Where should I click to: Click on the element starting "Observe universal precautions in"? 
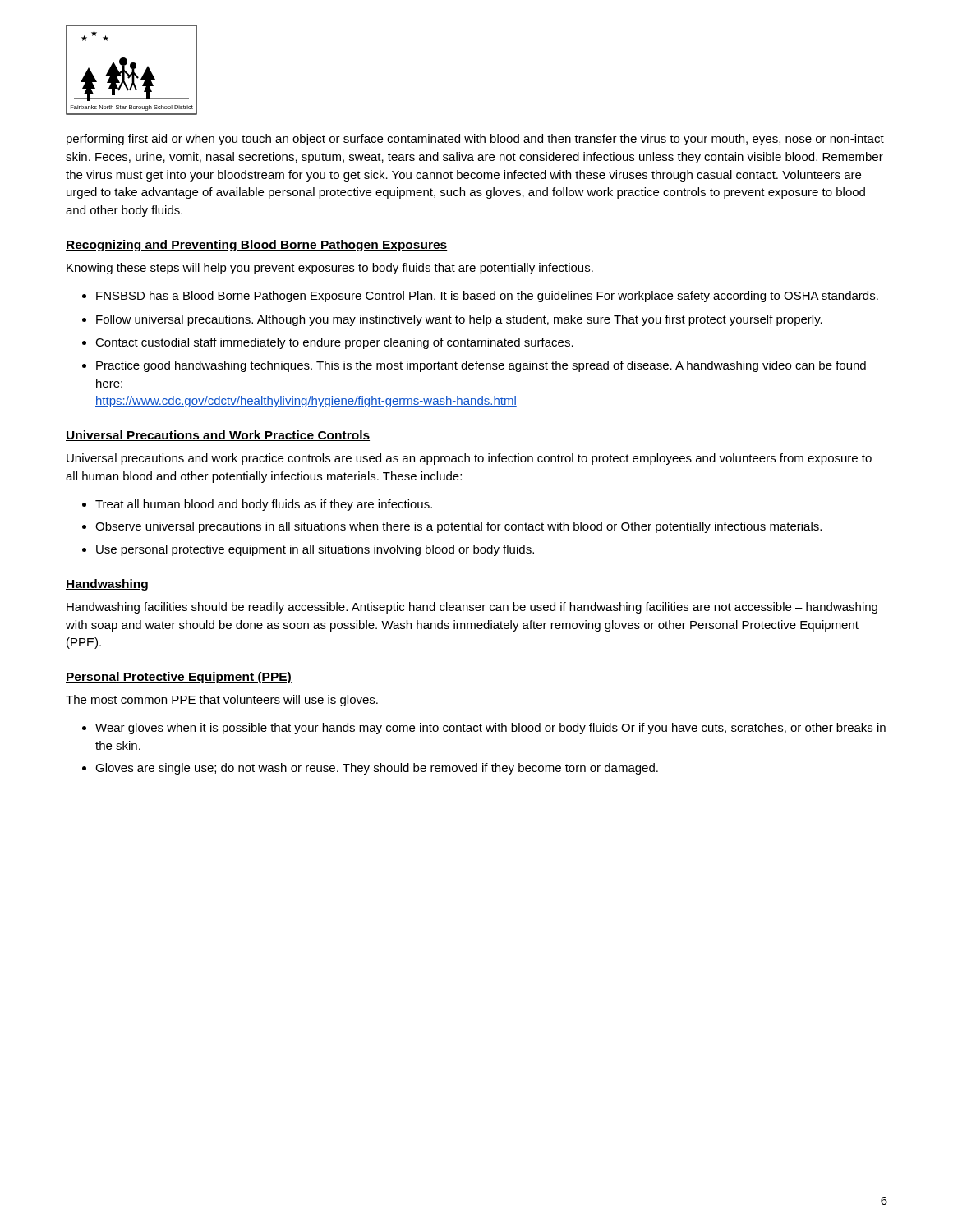(x=476, y=527)
